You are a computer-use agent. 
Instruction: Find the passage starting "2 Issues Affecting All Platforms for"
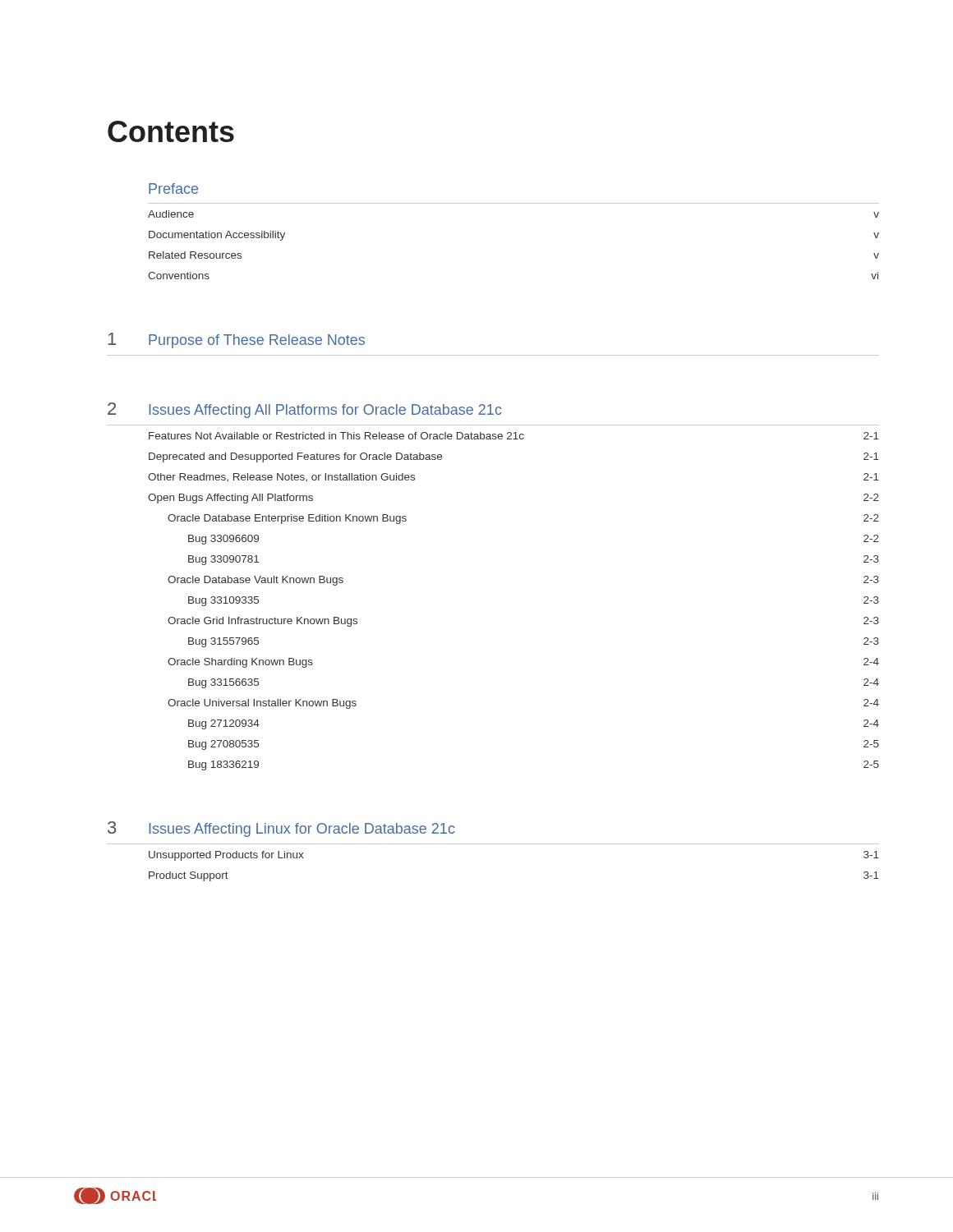click(x=305, y=410)
